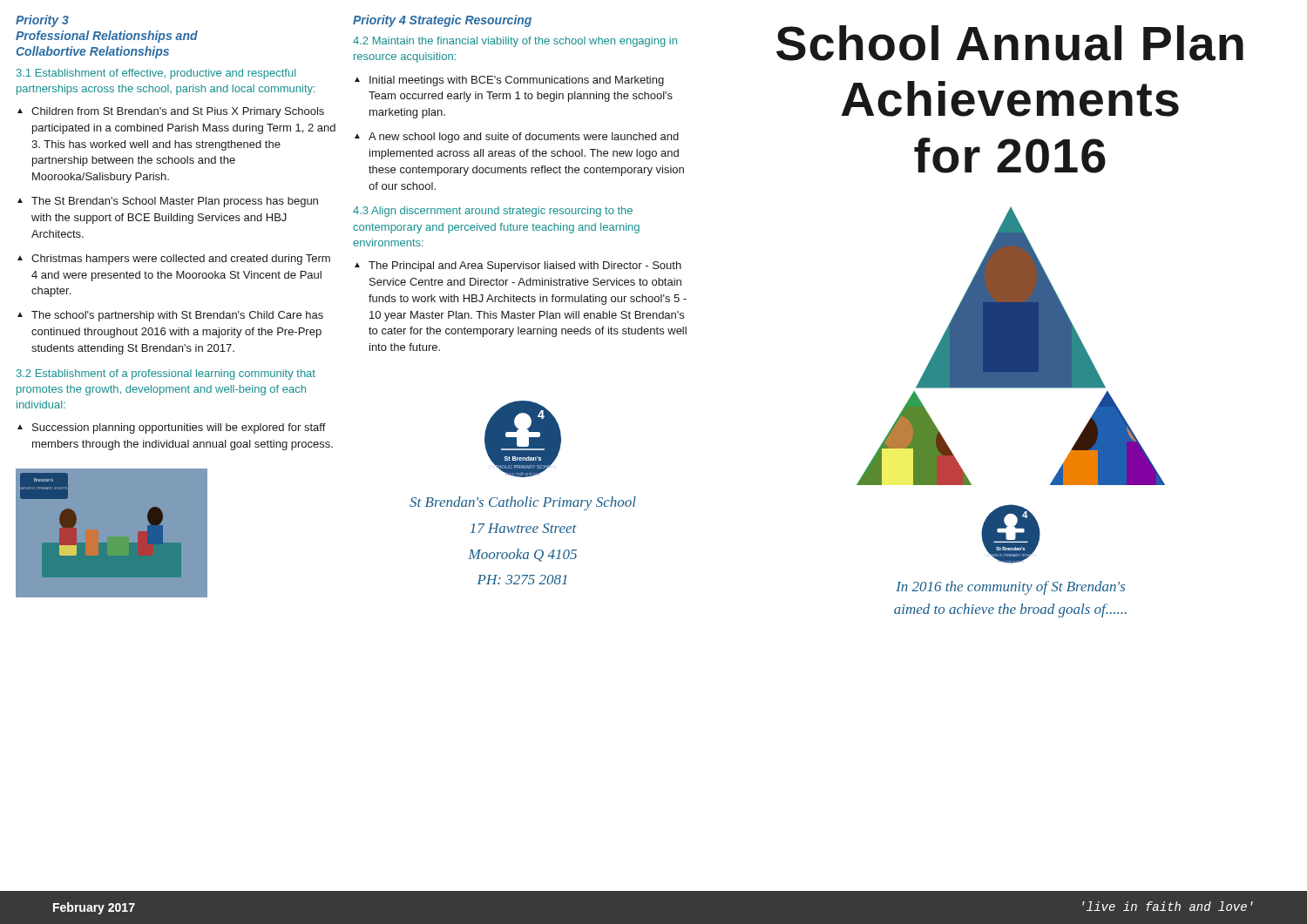This screenshot has height=924, width=1307.
Task: Click on the element starting "The Principal and Area Supervisor liaised"
Action: coord(528,306)
